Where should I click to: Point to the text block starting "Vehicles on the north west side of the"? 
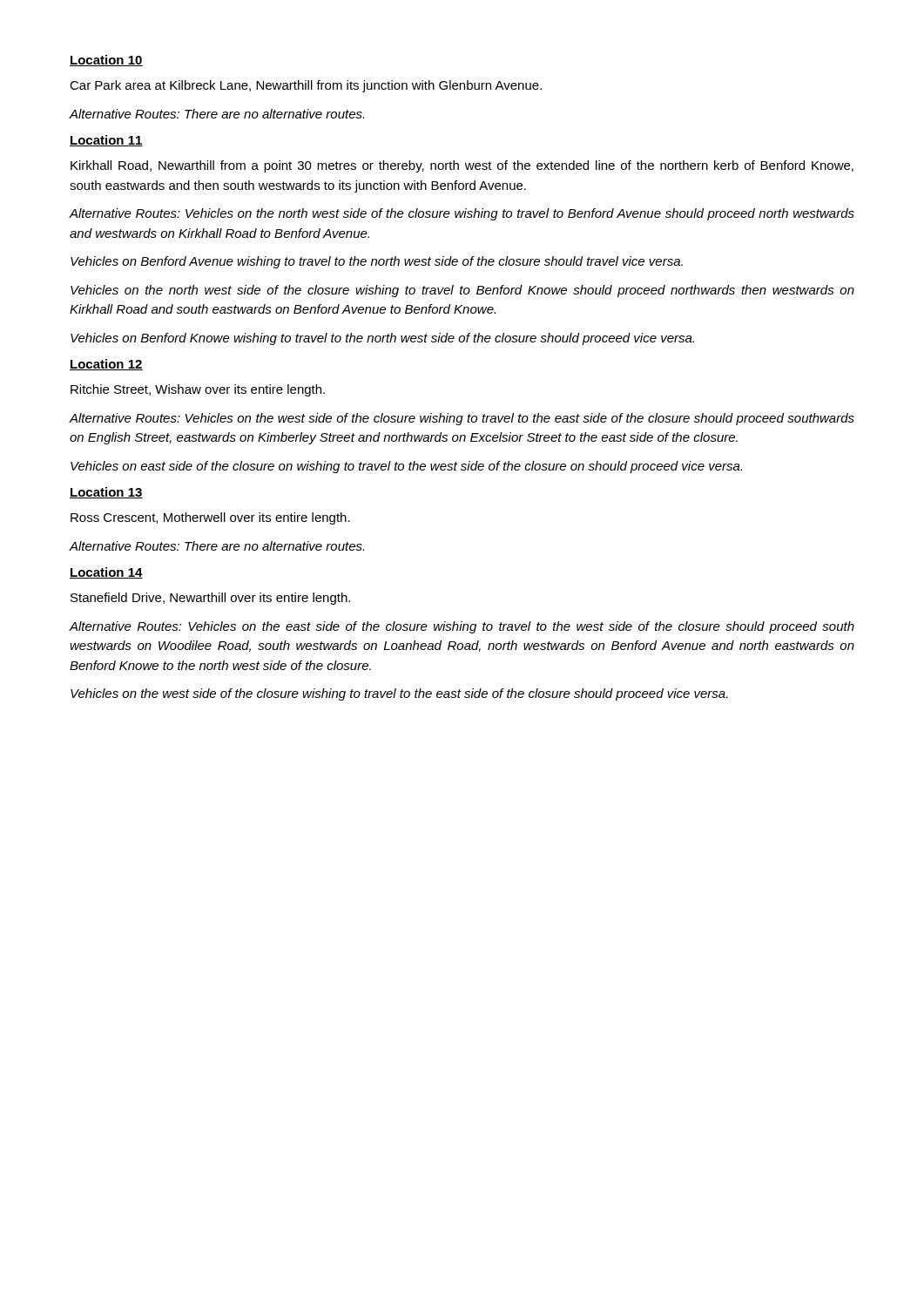point(462,299)
